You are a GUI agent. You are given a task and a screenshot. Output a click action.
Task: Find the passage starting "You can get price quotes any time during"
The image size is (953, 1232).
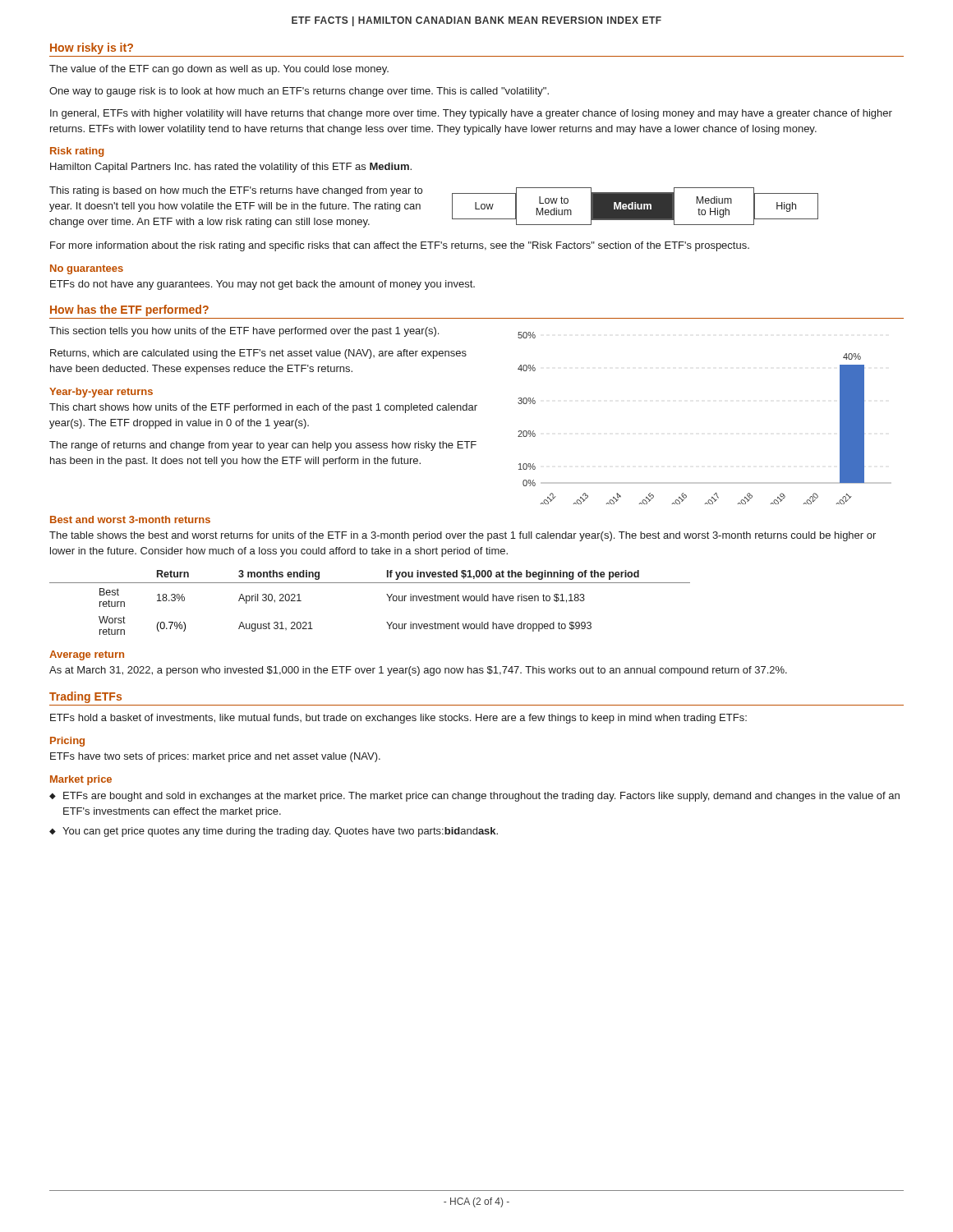(281, 832)
